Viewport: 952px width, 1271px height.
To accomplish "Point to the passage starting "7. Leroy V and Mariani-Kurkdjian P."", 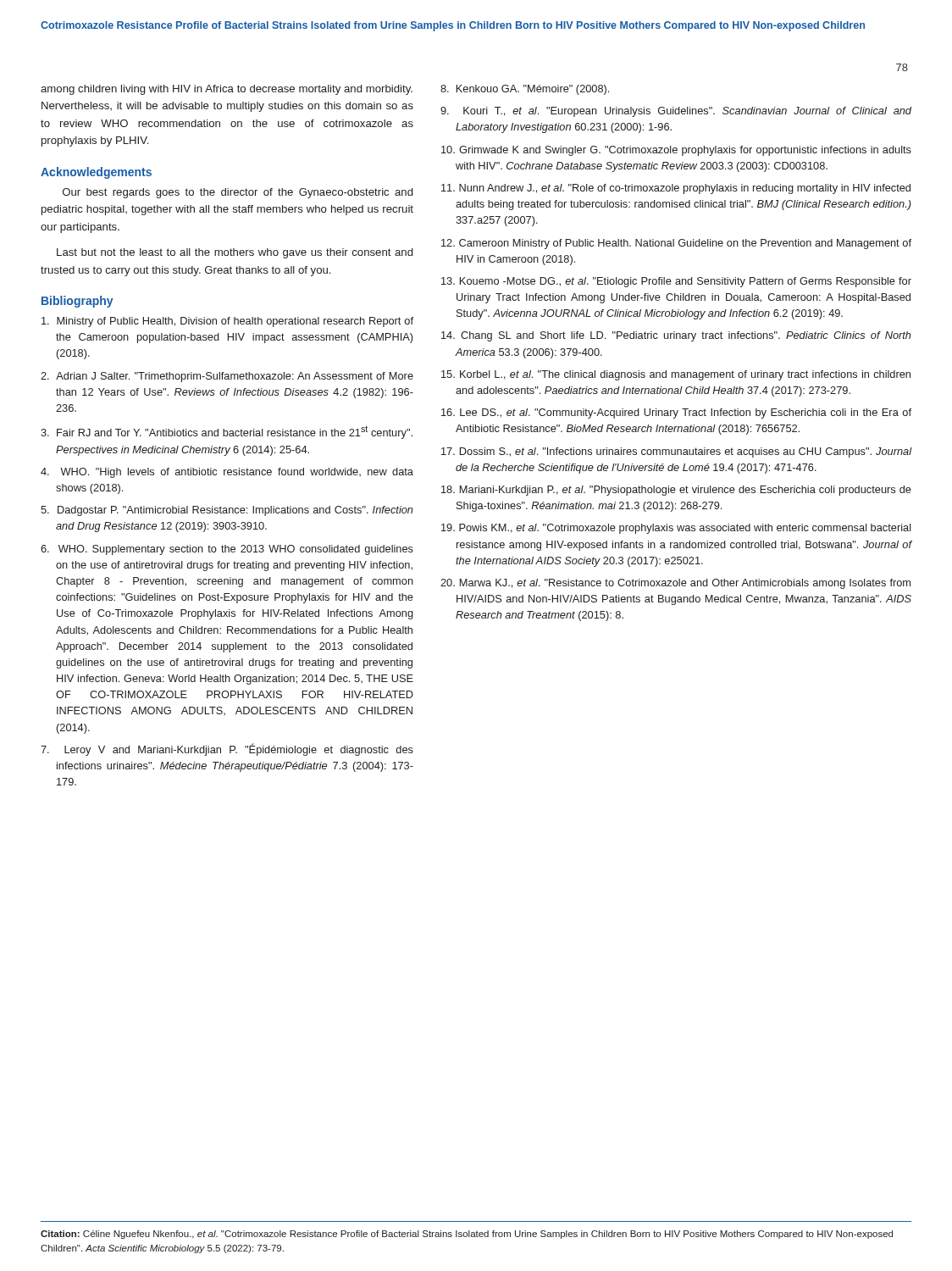I will click(227, 766).
